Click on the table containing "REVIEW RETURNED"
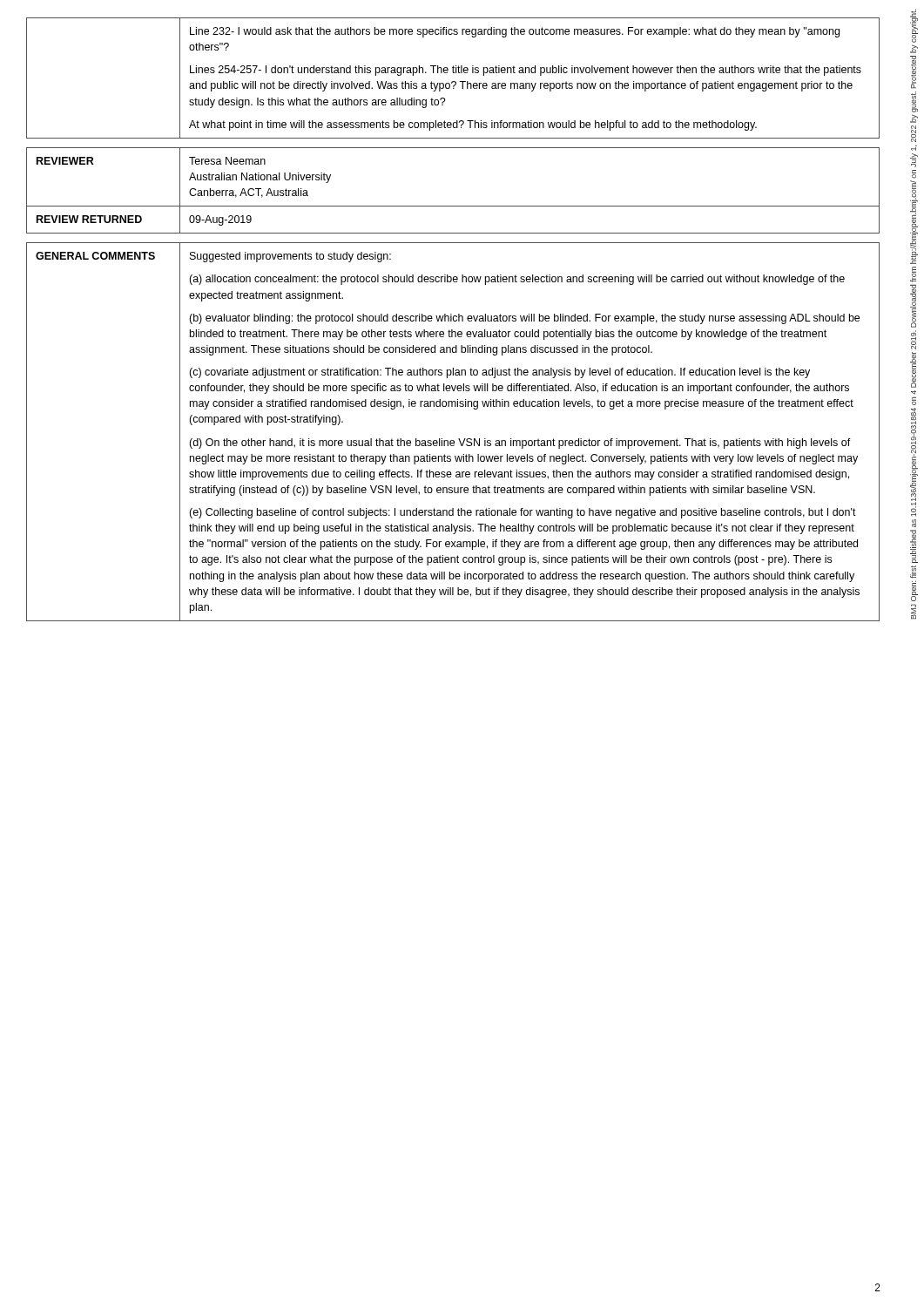The height and width of the screenshot is (1307, 924). click(453, 190)
